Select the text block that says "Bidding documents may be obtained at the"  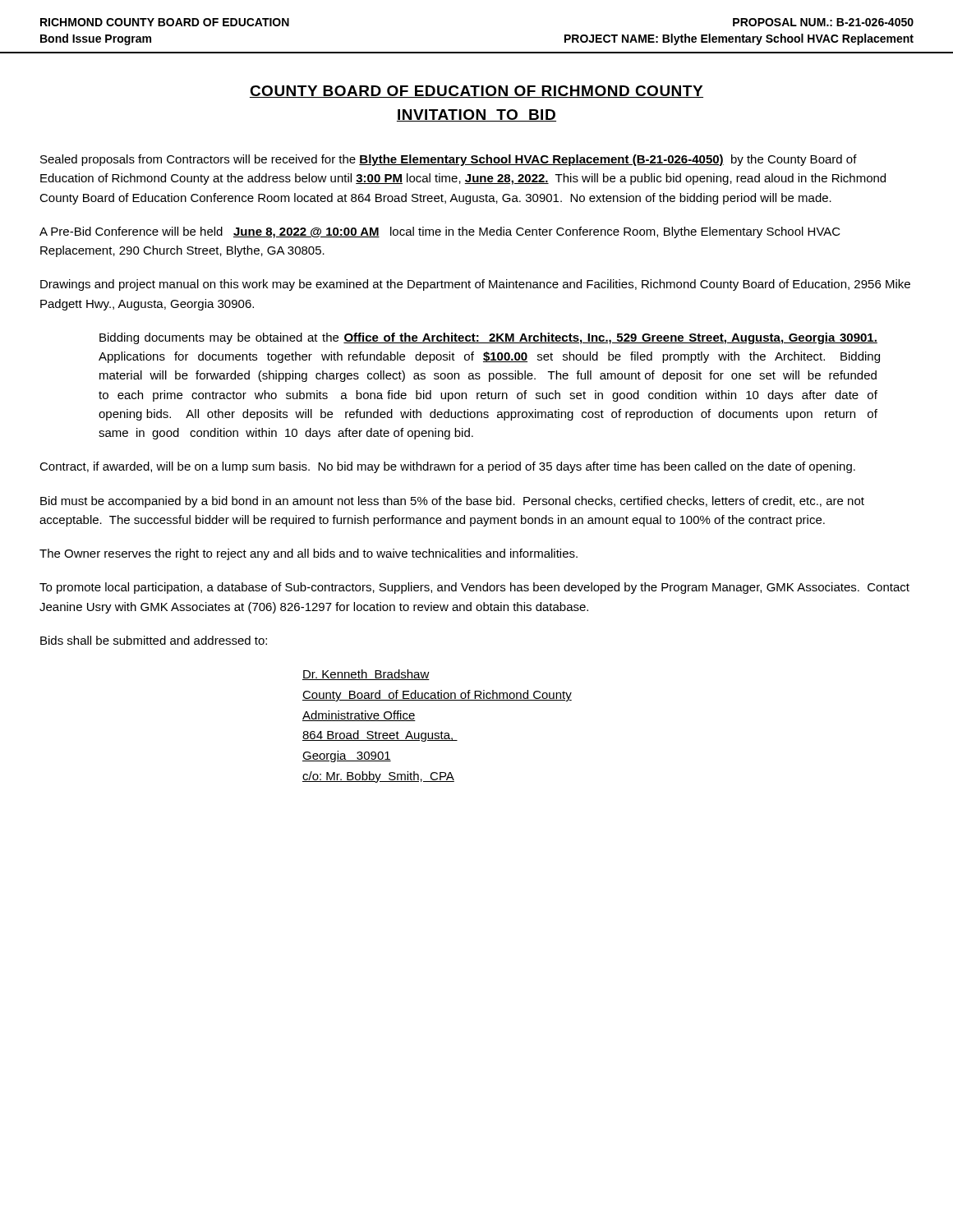(490, 385)
